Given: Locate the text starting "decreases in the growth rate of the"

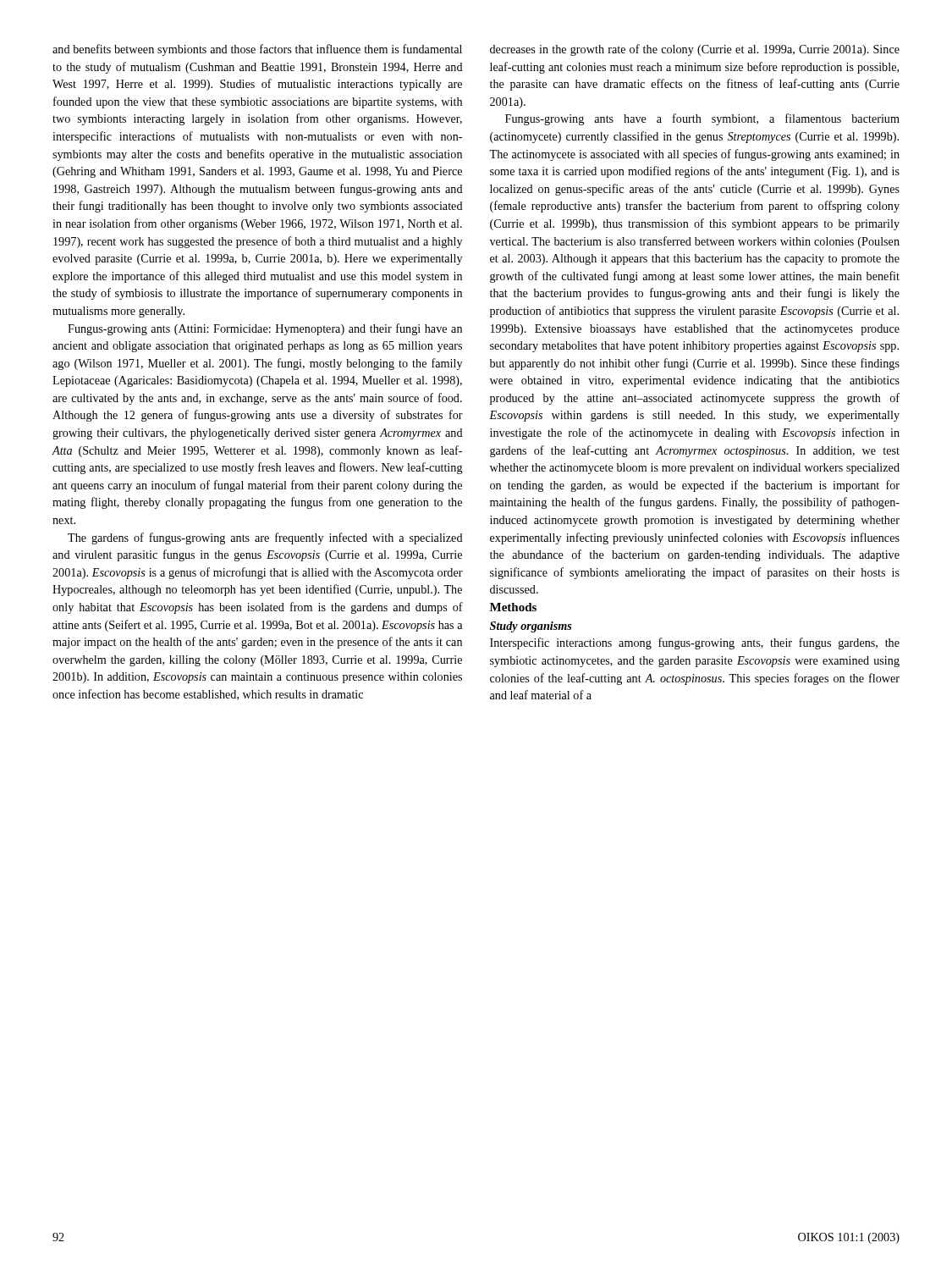Looking at the screenshot, I should 695,76.
